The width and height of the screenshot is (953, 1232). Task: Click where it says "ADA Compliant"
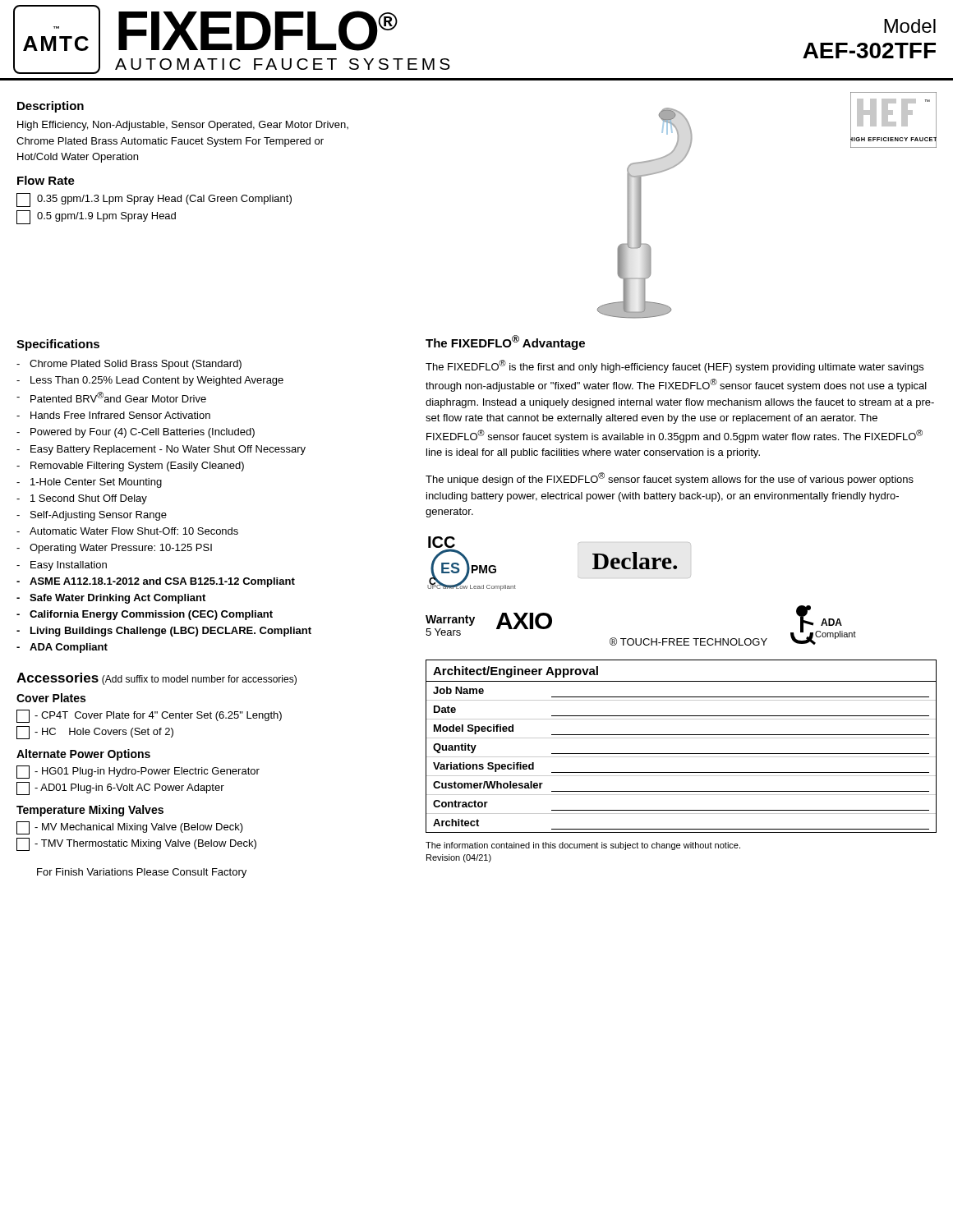pos(62,647)
